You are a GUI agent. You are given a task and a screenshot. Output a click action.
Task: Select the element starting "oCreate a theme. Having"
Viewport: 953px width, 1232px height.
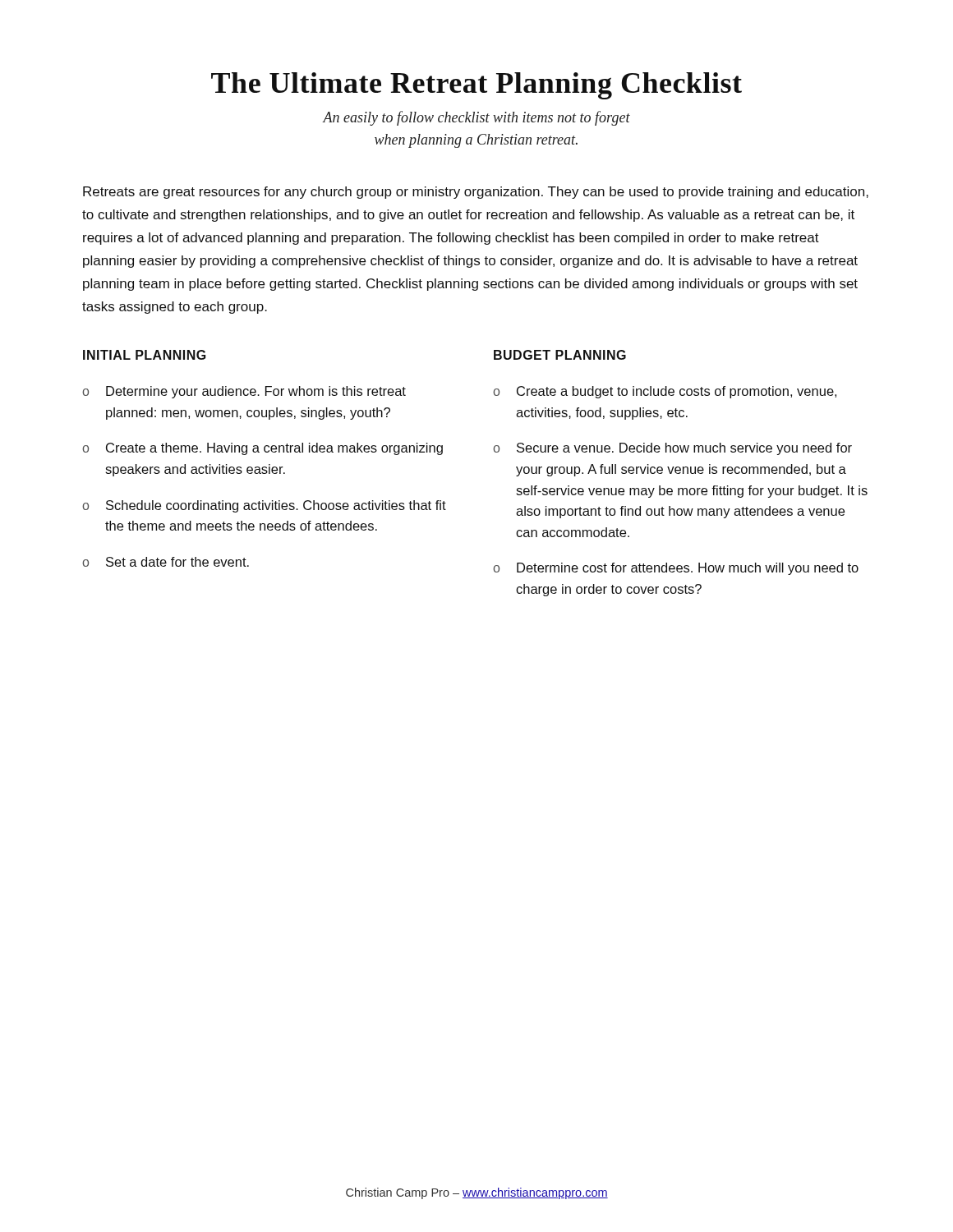point(271,459)
